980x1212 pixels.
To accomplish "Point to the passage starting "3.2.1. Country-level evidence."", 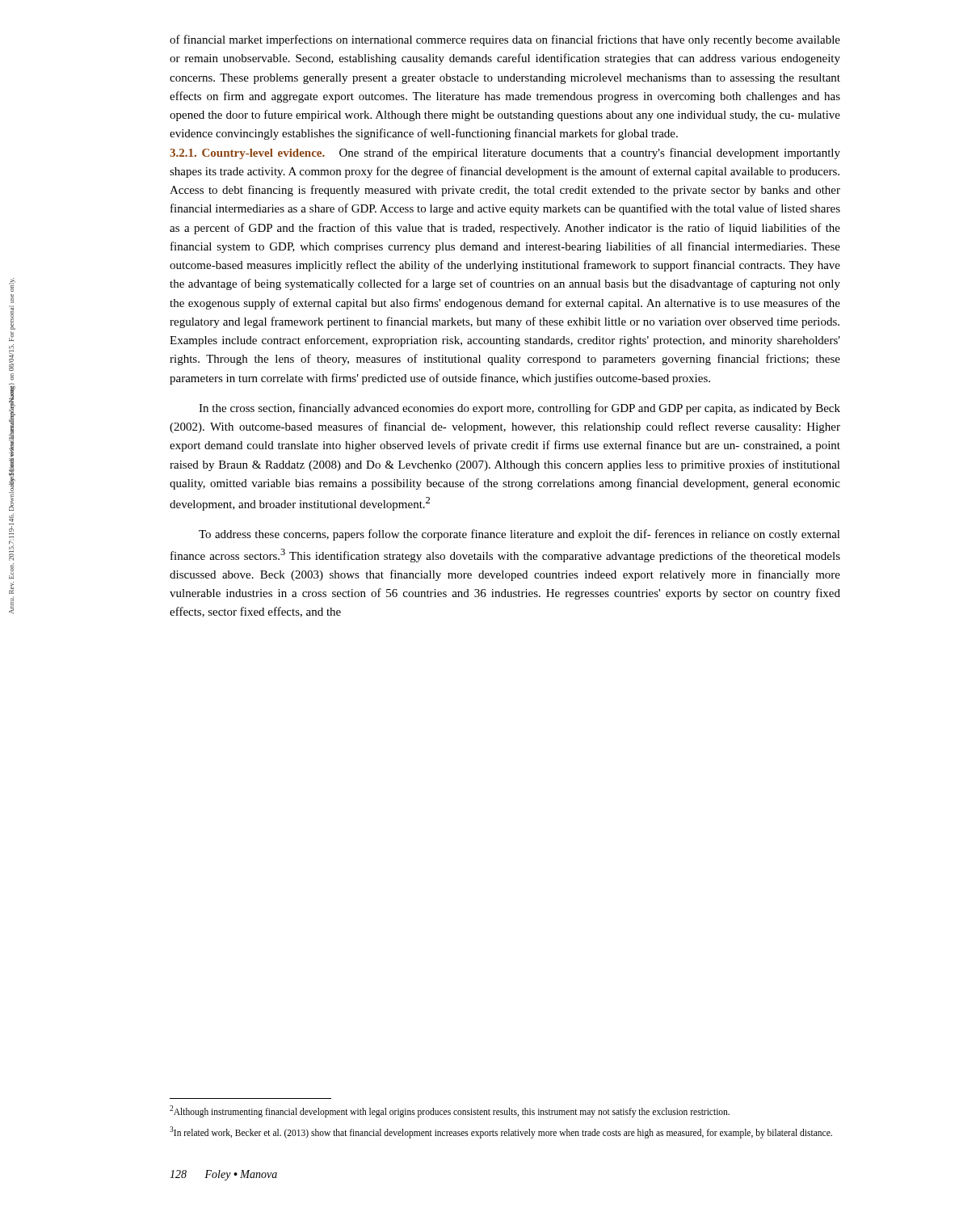I will [250, 152].
